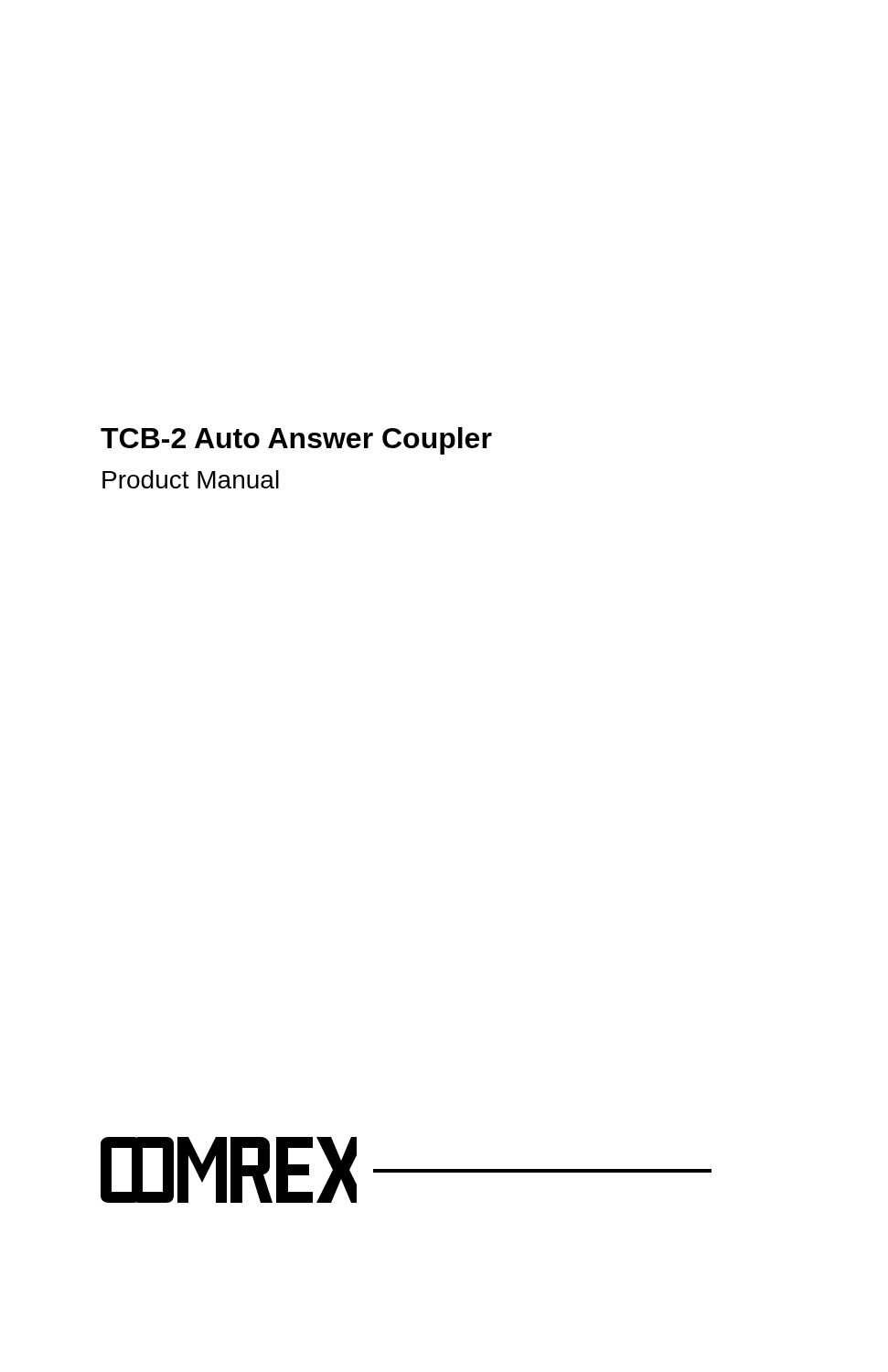
Task: Select the text that reads "Product Manual"
Action: click(x=190, y=480)
